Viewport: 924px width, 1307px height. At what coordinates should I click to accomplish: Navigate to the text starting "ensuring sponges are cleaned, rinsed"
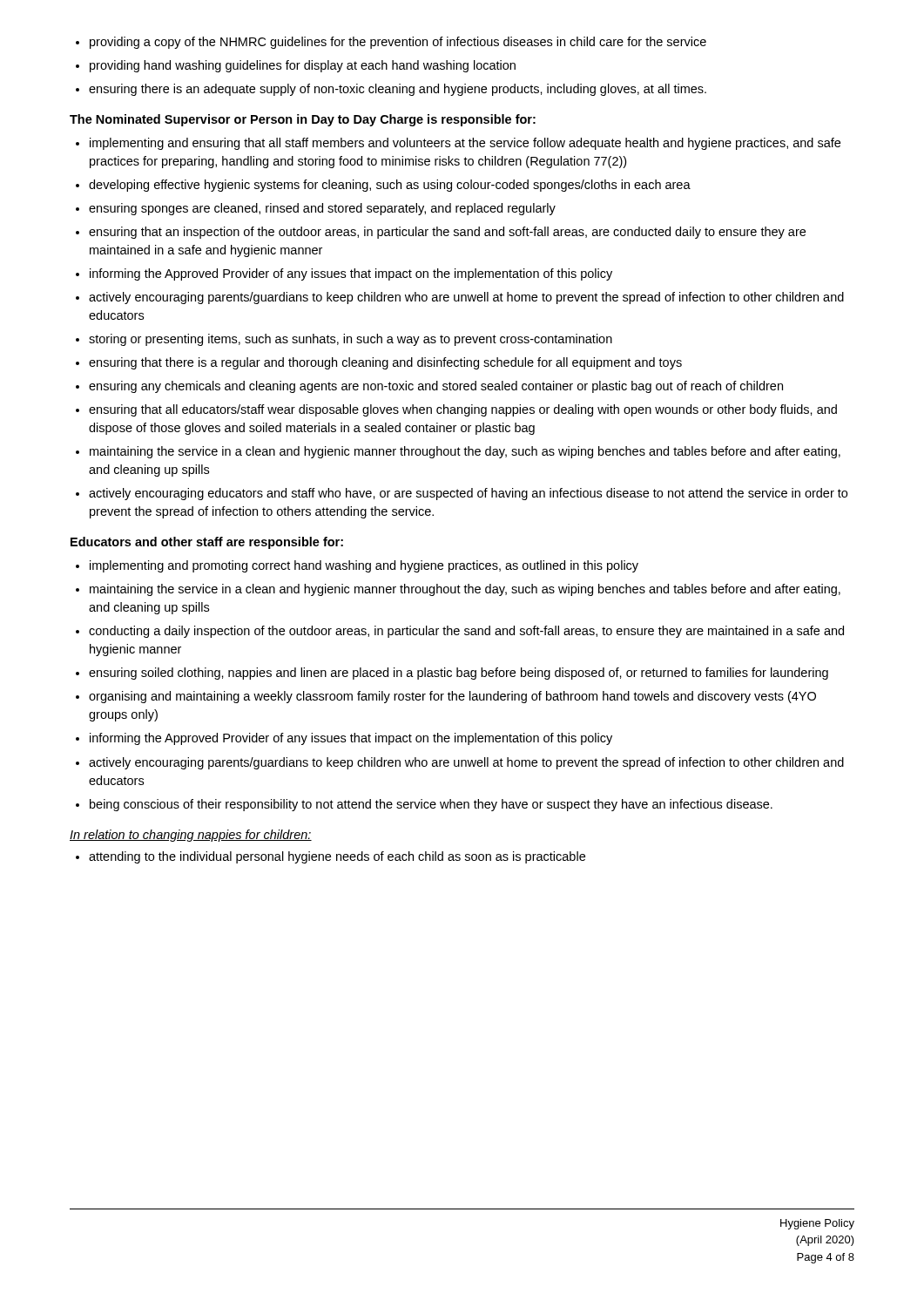click(x=472, y=209)
